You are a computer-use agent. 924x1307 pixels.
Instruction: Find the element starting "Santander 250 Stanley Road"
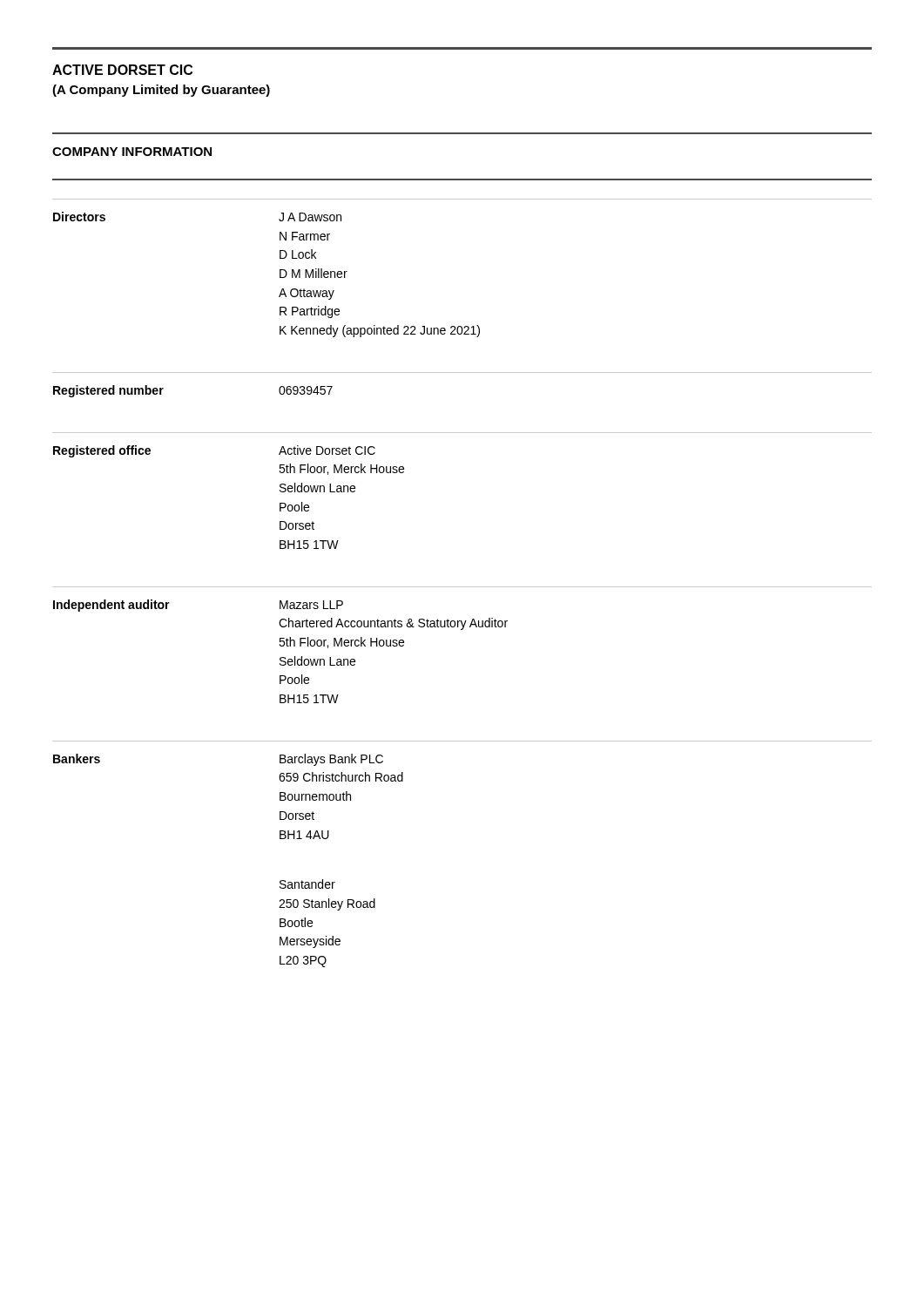(307, 884)
